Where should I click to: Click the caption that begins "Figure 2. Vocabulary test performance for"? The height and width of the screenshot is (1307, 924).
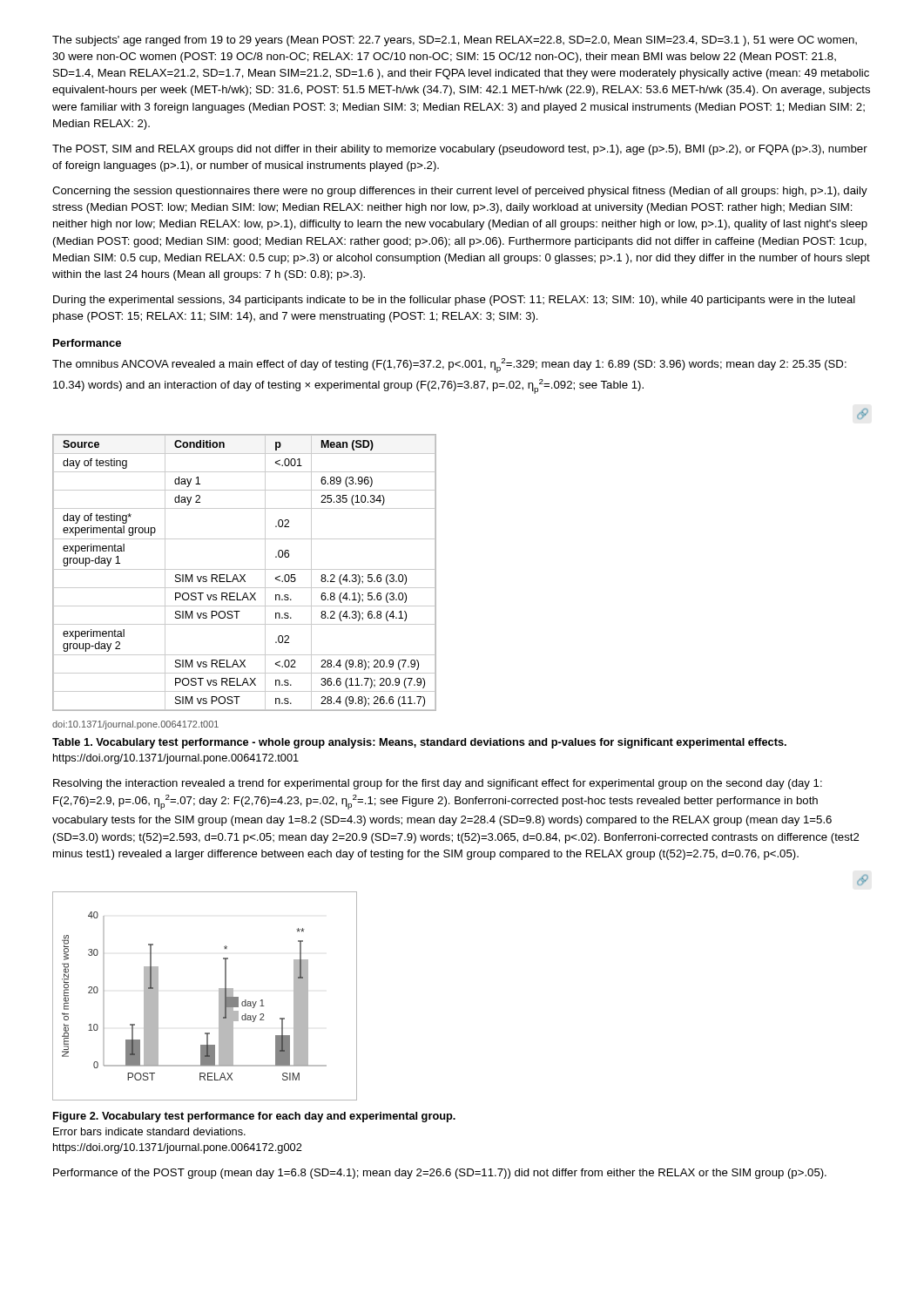click(254, 1131)
